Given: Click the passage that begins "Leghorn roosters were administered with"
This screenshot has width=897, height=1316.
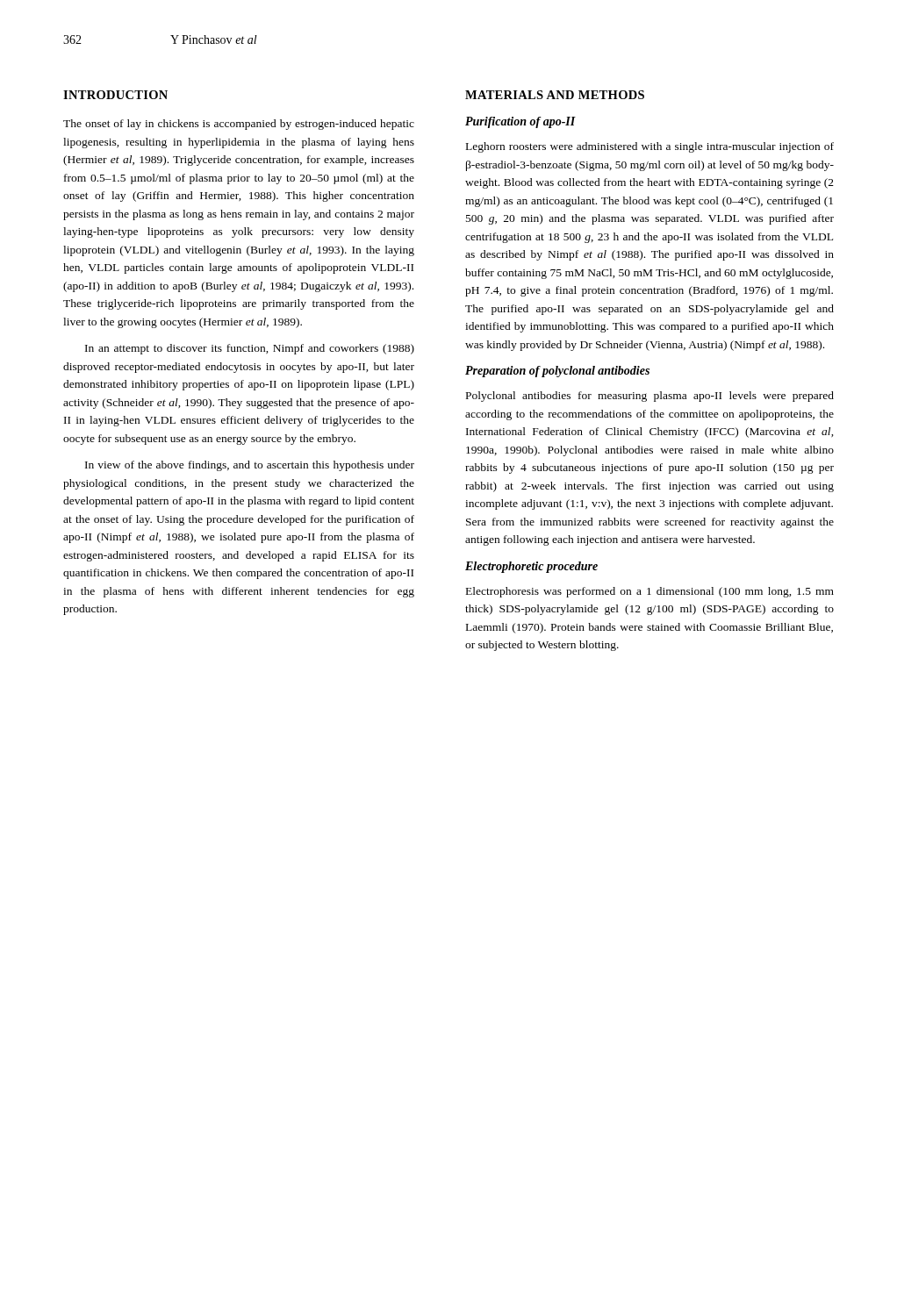Looking at the screenshot, I should pyautogui.click(x=649, y=246).
